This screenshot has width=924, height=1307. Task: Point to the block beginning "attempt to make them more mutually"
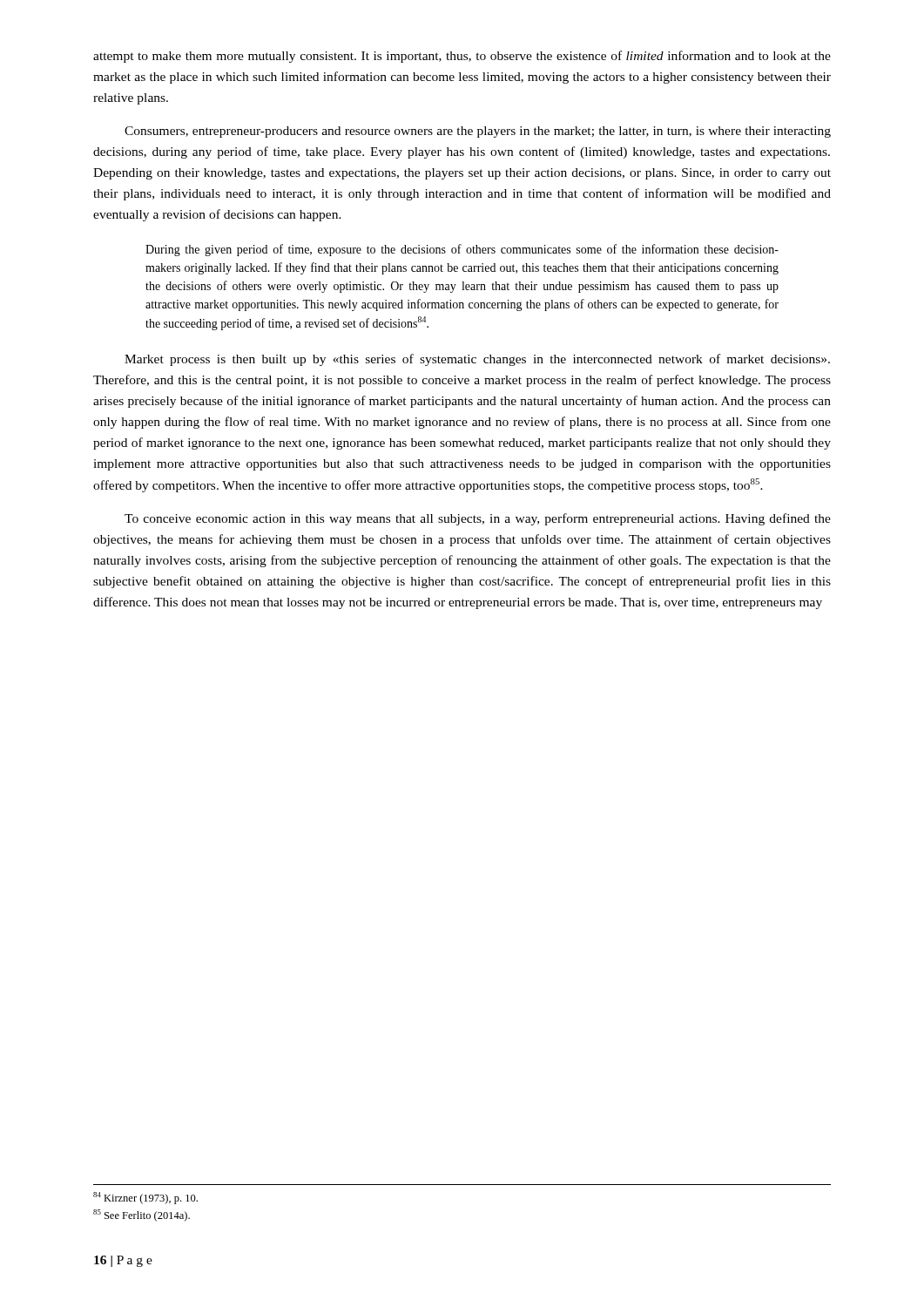pos(462,77)
